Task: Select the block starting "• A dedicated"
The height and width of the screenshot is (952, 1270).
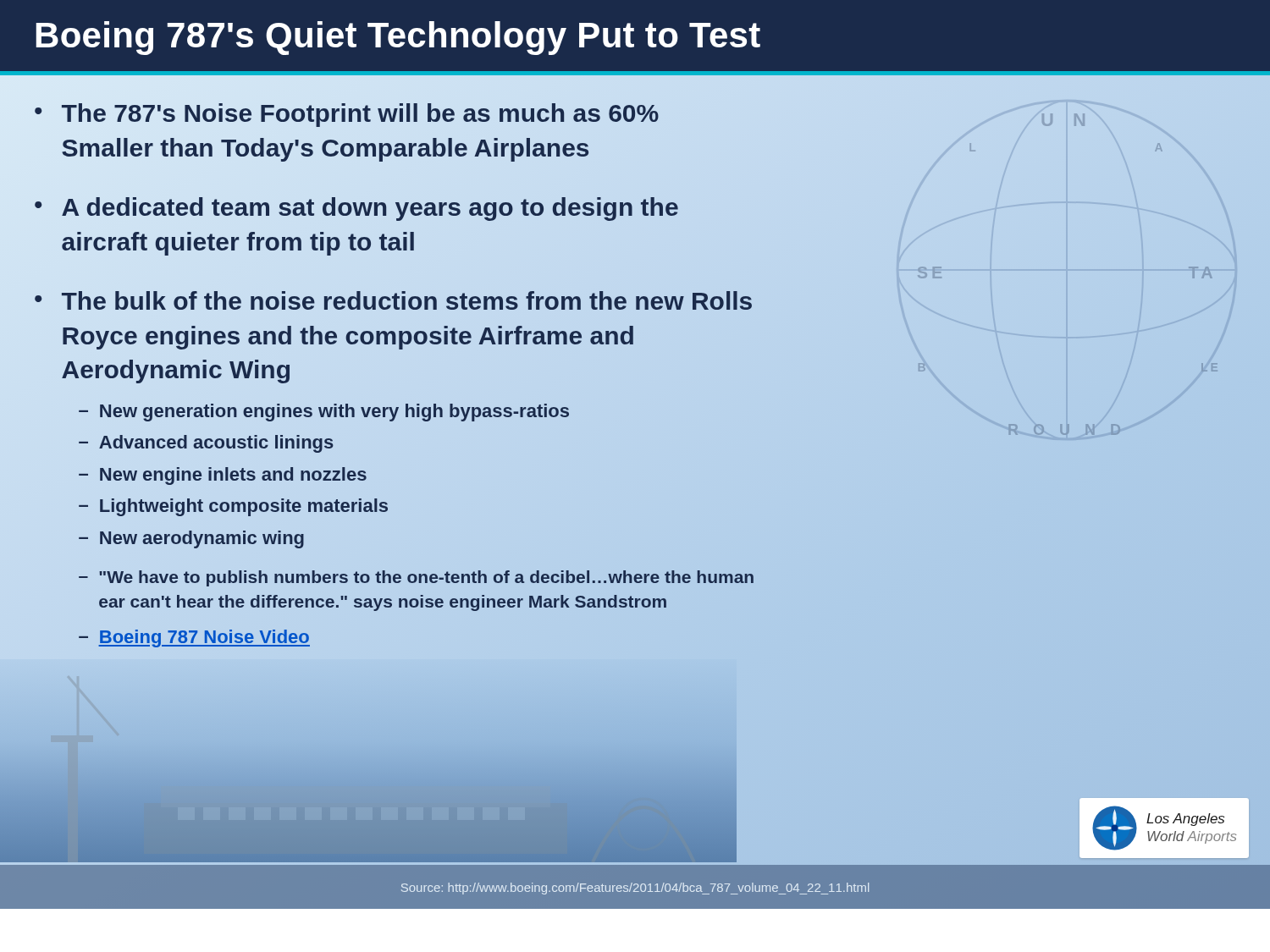Action: point(378,225)
